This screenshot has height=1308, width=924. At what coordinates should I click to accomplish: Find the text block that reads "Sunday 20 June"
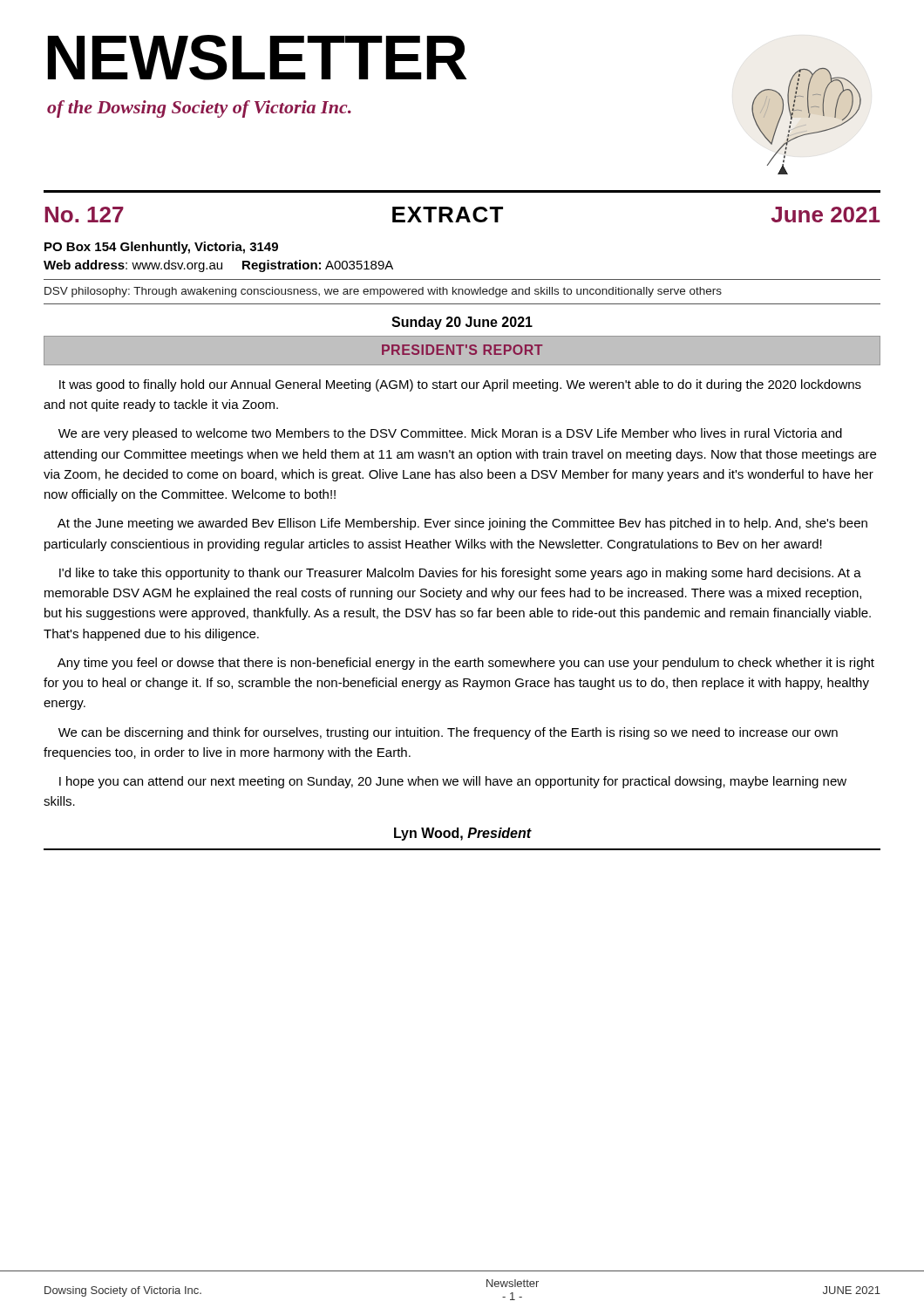pyautogui.click(x=462, y=322)
